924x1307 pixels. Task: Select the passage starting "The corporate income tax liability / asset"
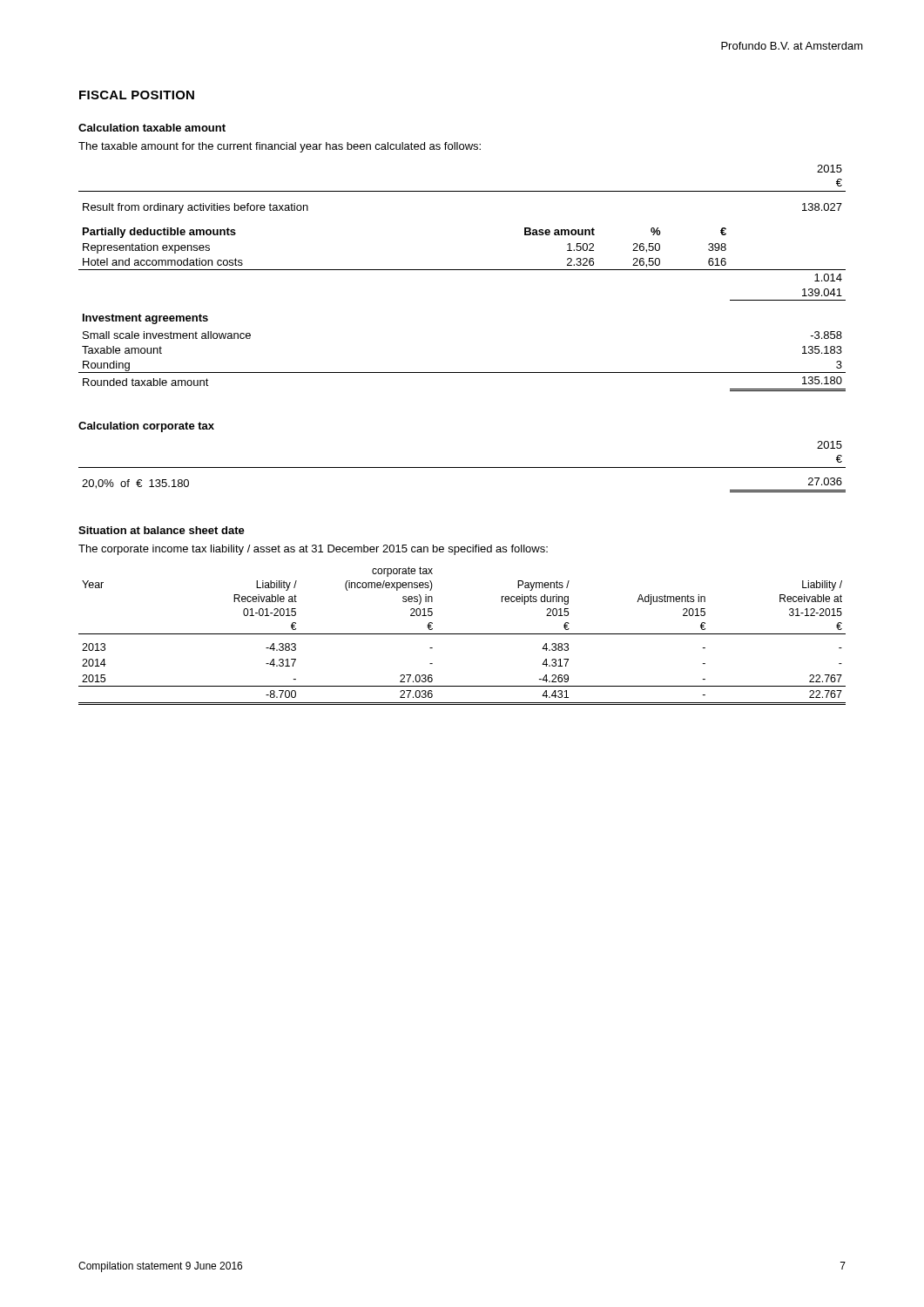tap(313, 548)
